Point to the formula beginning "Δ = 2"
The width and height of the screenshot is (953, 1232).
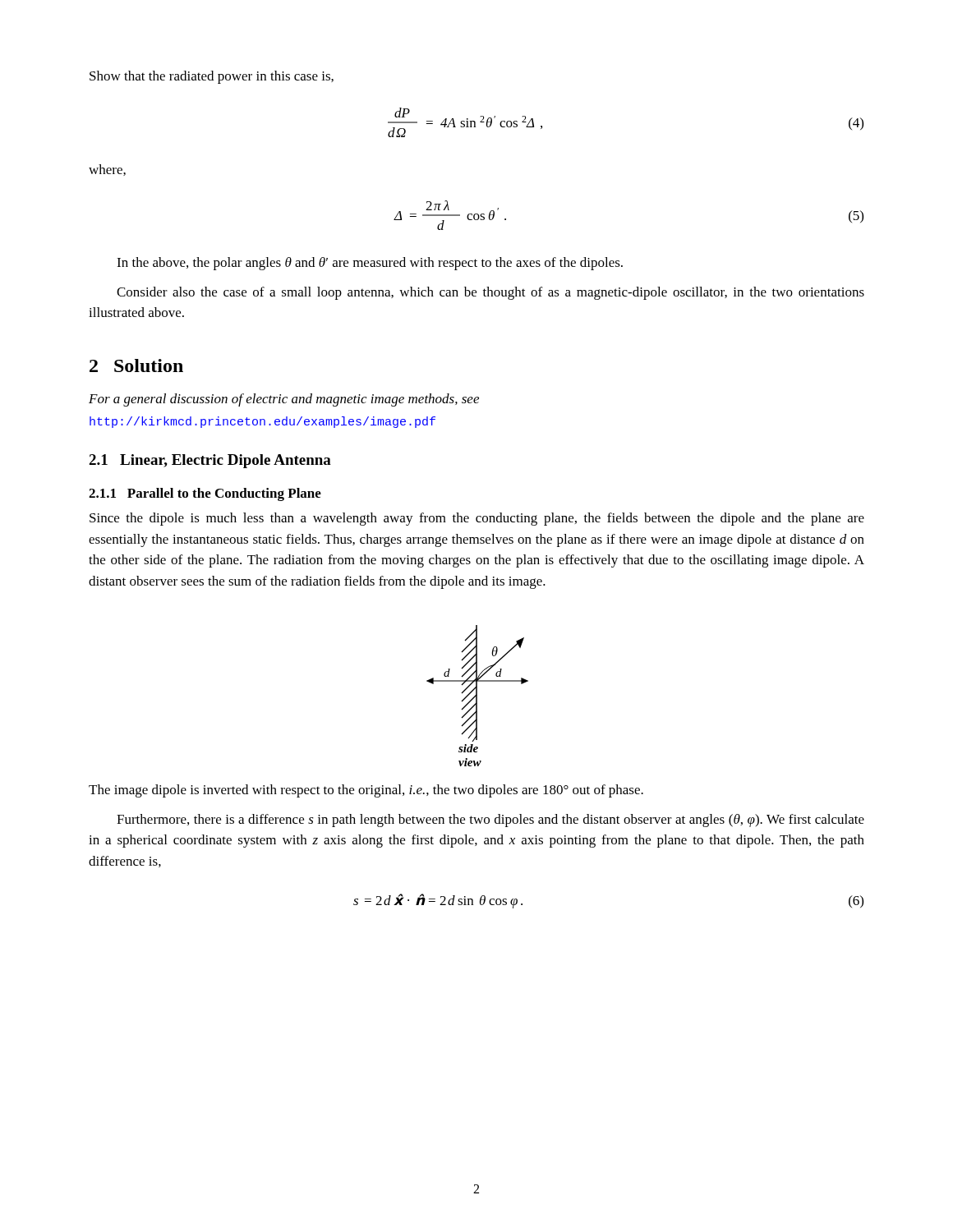click(x=476, y=216)
